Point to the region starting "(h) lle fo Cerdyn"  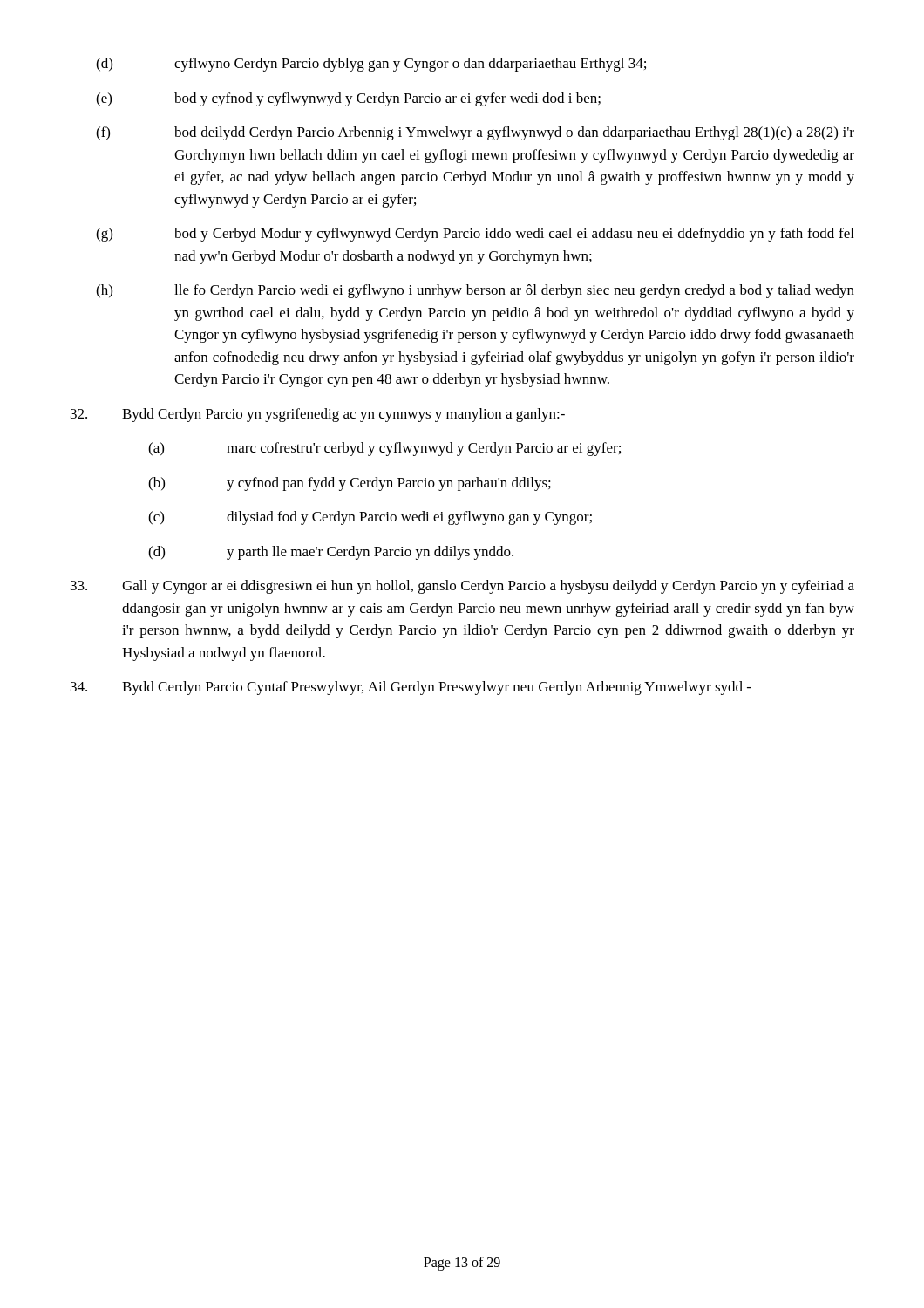[x=462, y=335]
